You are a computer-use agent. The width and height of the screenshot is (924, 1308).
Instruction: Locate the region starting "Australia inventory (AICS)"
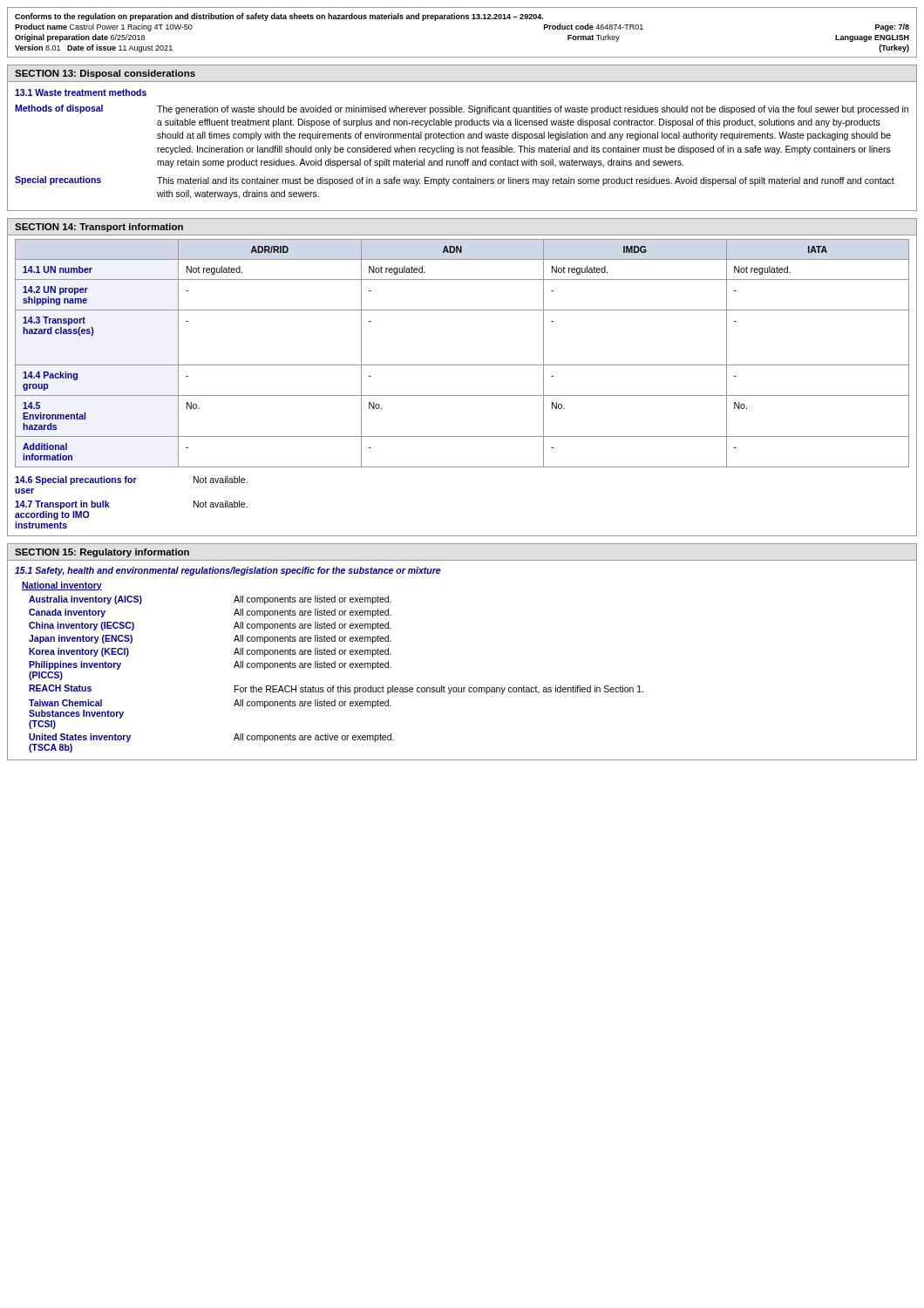point(88,600)
